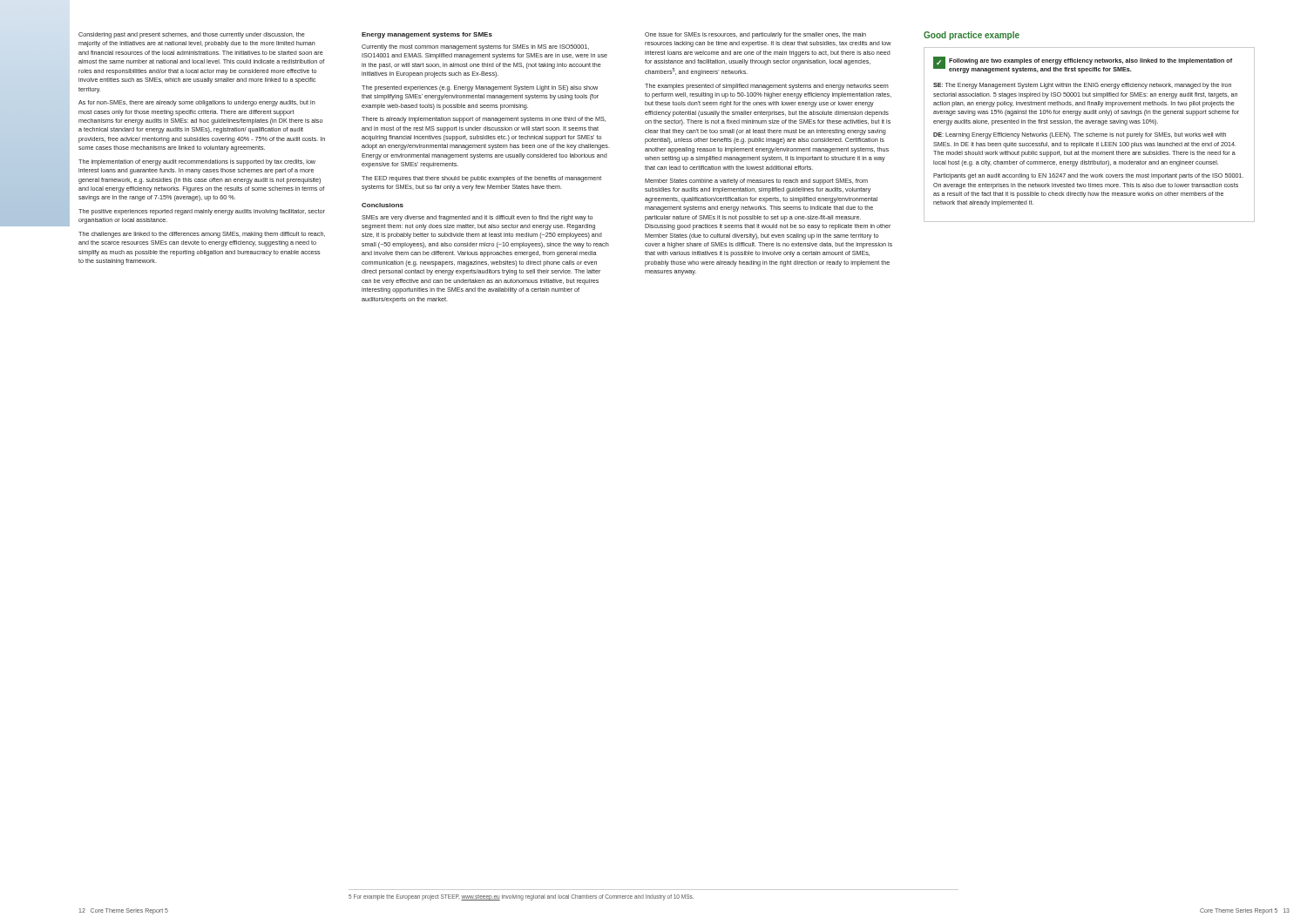Image resolution: width=1307 pixels, height=924 pixels.
Task: Click on the text block with the text "SE: The Energy Management System"
Action: pyautogui.click(x=1089, y=104)
